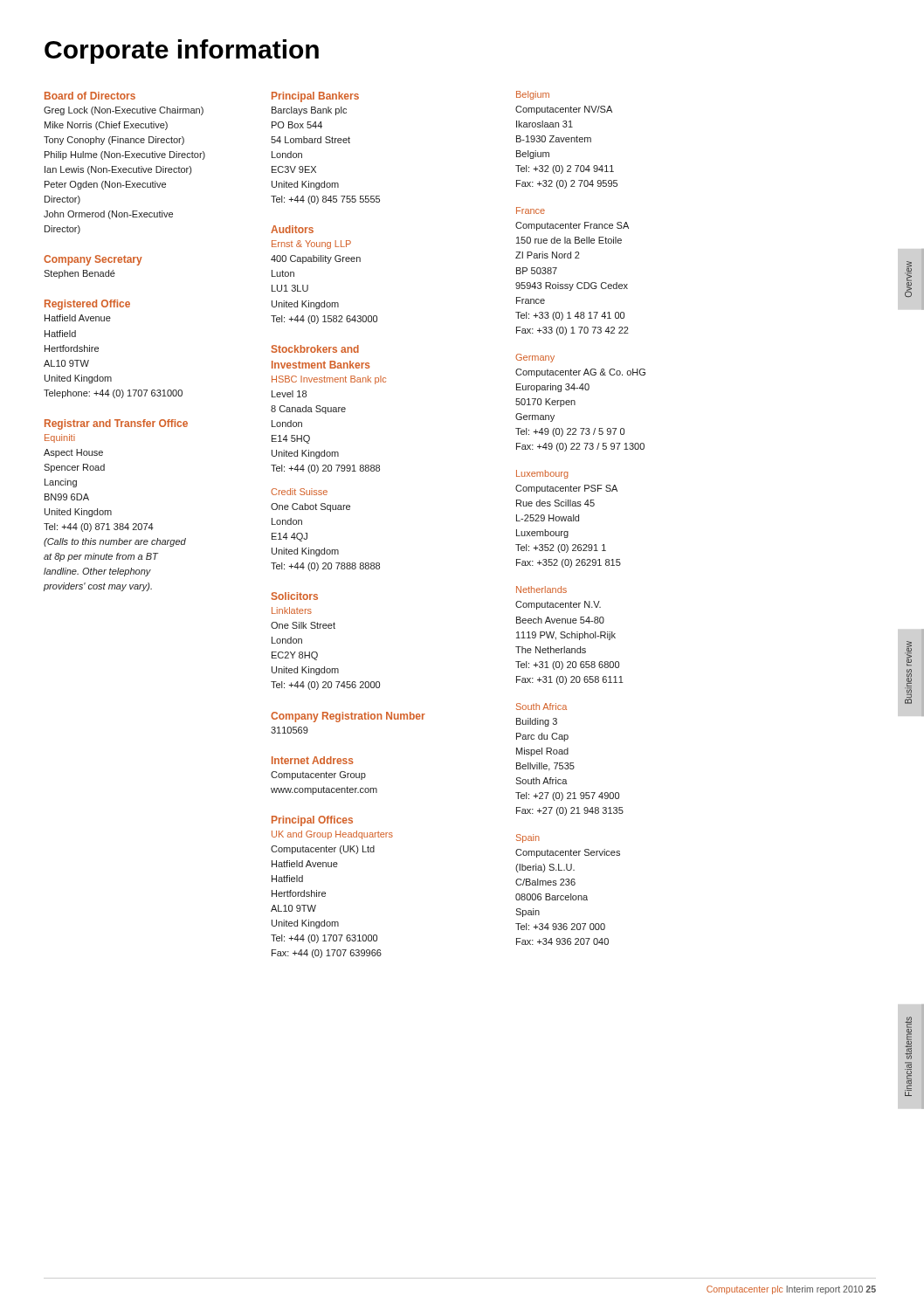Click the section header that begins "Registrar and Transfer"
The height and width of the screenshot is (1310, 924).
[116, 423]
